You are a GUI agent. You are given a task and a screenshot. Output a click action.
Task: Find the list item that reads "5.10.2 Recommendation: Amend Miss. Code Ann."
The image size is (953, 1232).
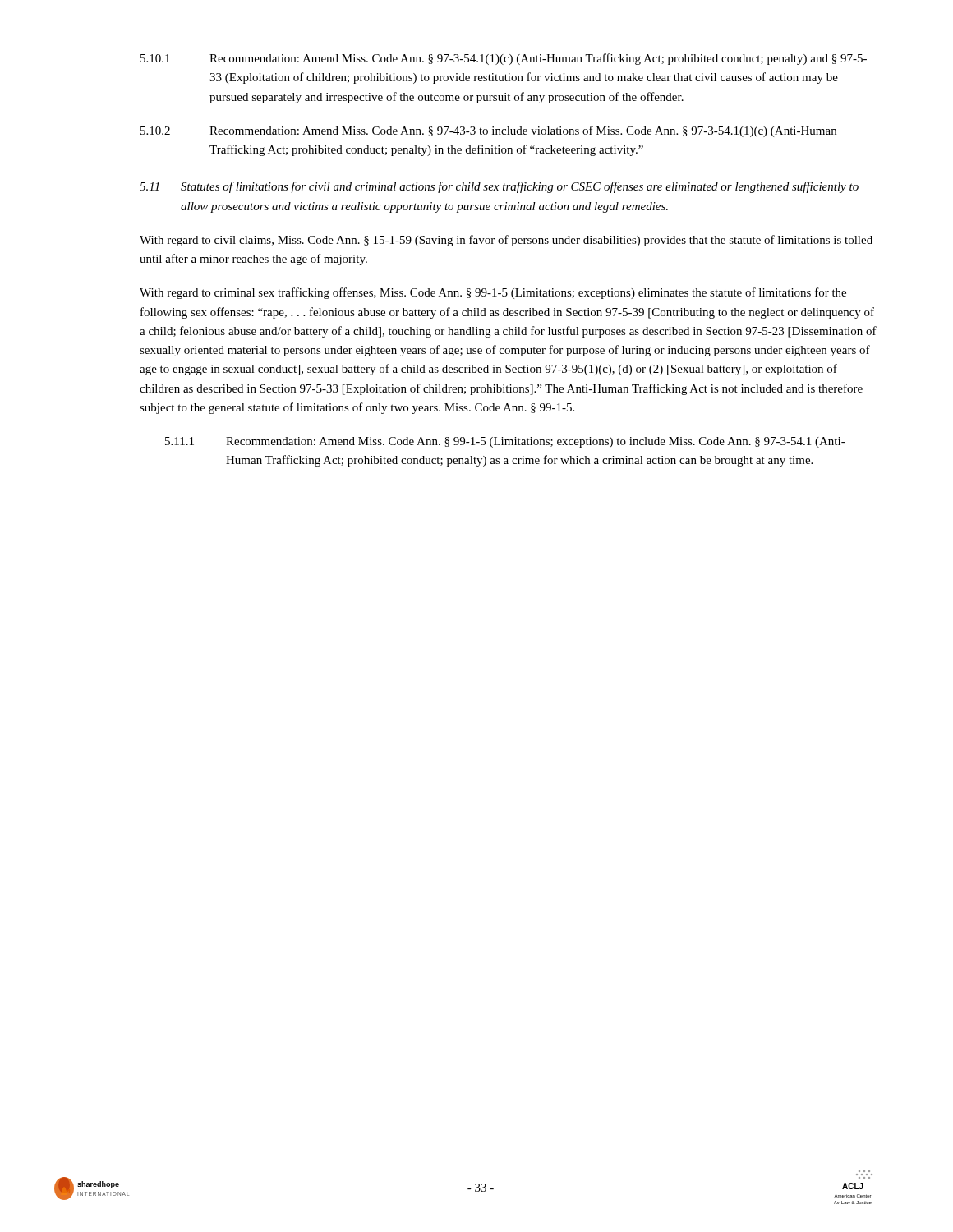click(x=509, y=140)
